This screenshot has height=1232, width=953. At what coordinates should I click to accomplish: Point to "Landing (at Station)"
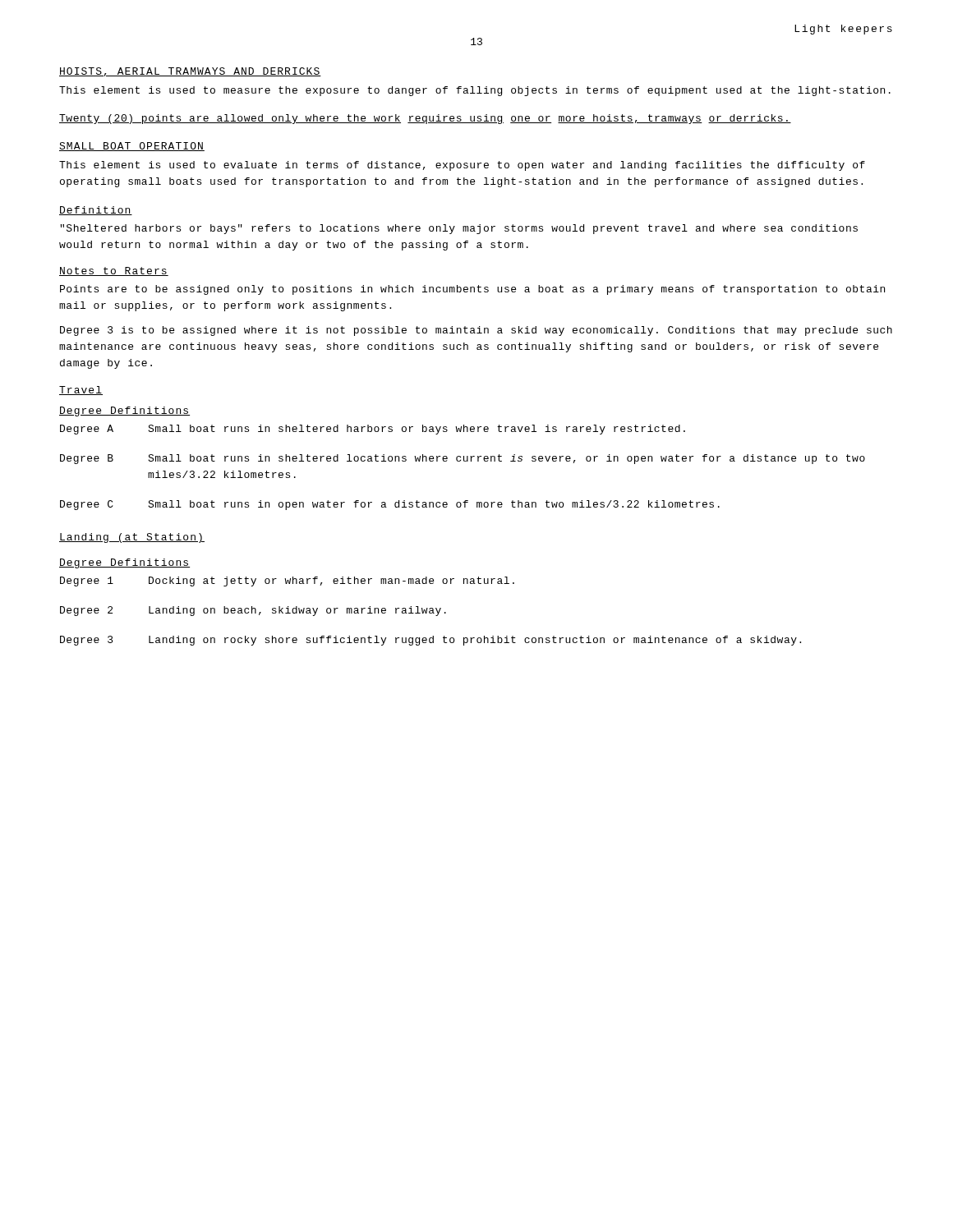click(132, 538)
